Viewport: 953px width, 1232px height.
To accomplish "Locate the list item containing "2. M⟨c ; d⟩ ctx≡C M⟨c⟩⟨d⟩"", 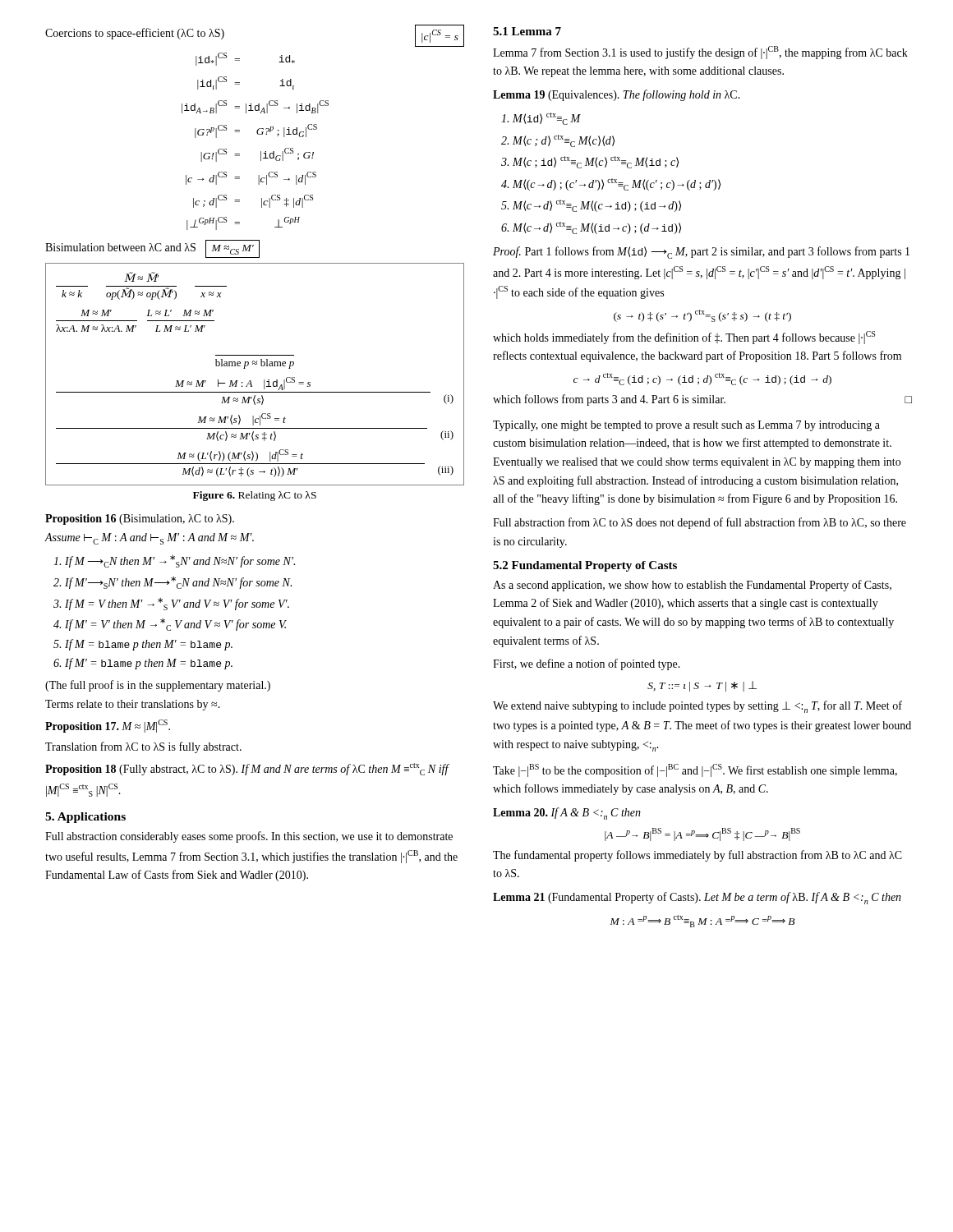I will click(558, 141).
